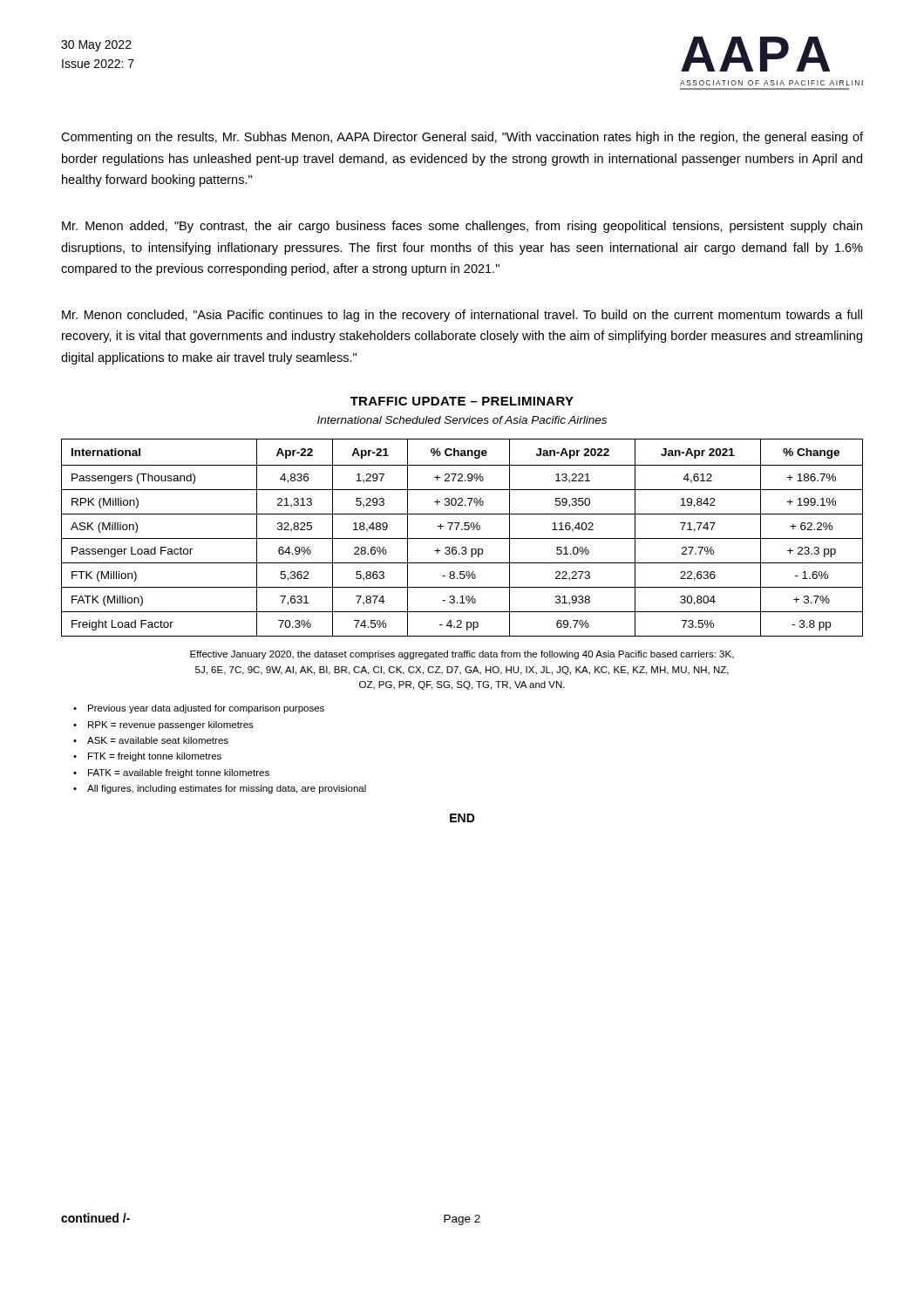Image resolution: width=924 pixels, height=1308 pixels.
Task: Locate the list item that says "FTK = freight tonne kilometres"
Action: coord(154,756)
